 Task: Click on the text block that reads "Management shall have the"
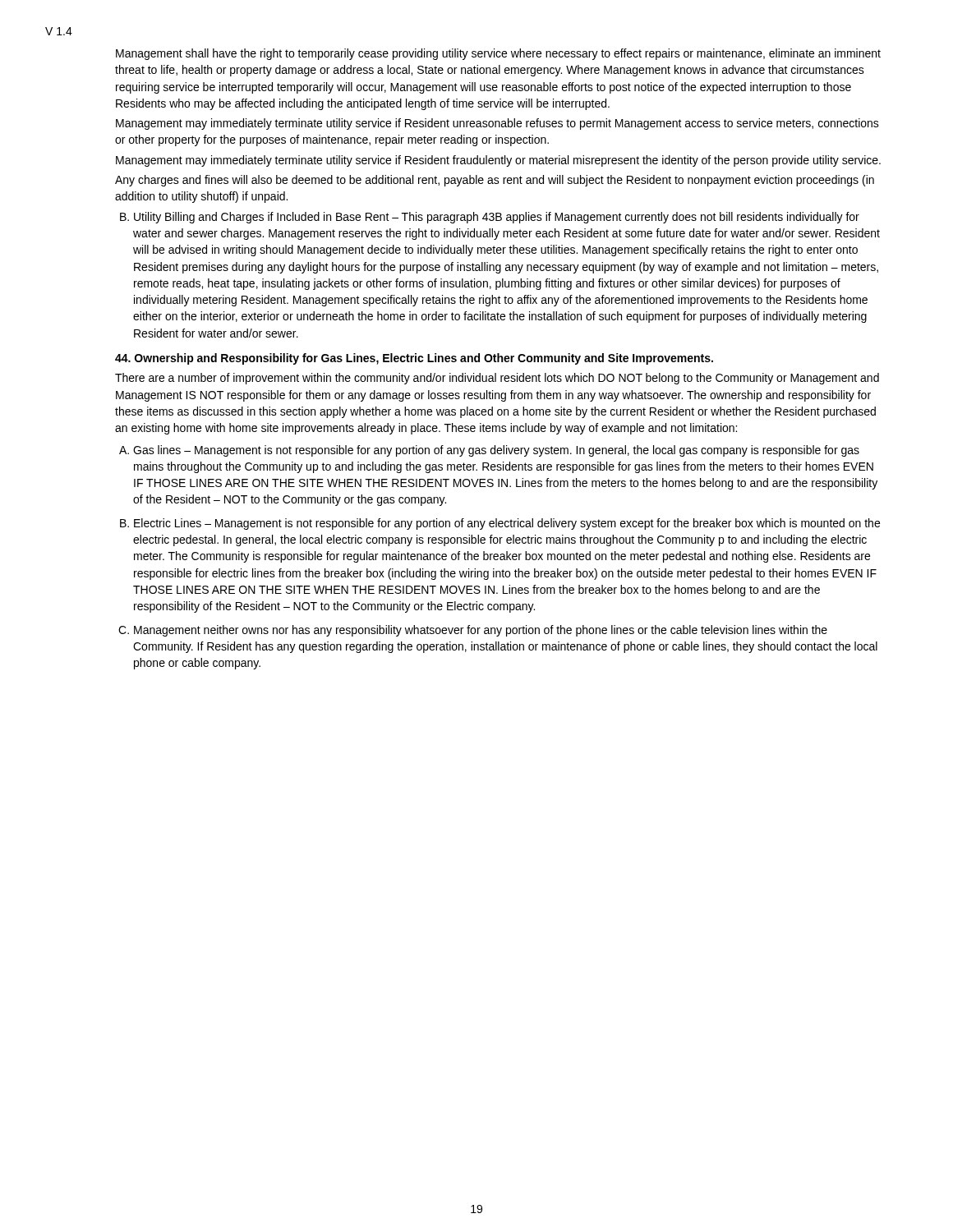point(501,79)
